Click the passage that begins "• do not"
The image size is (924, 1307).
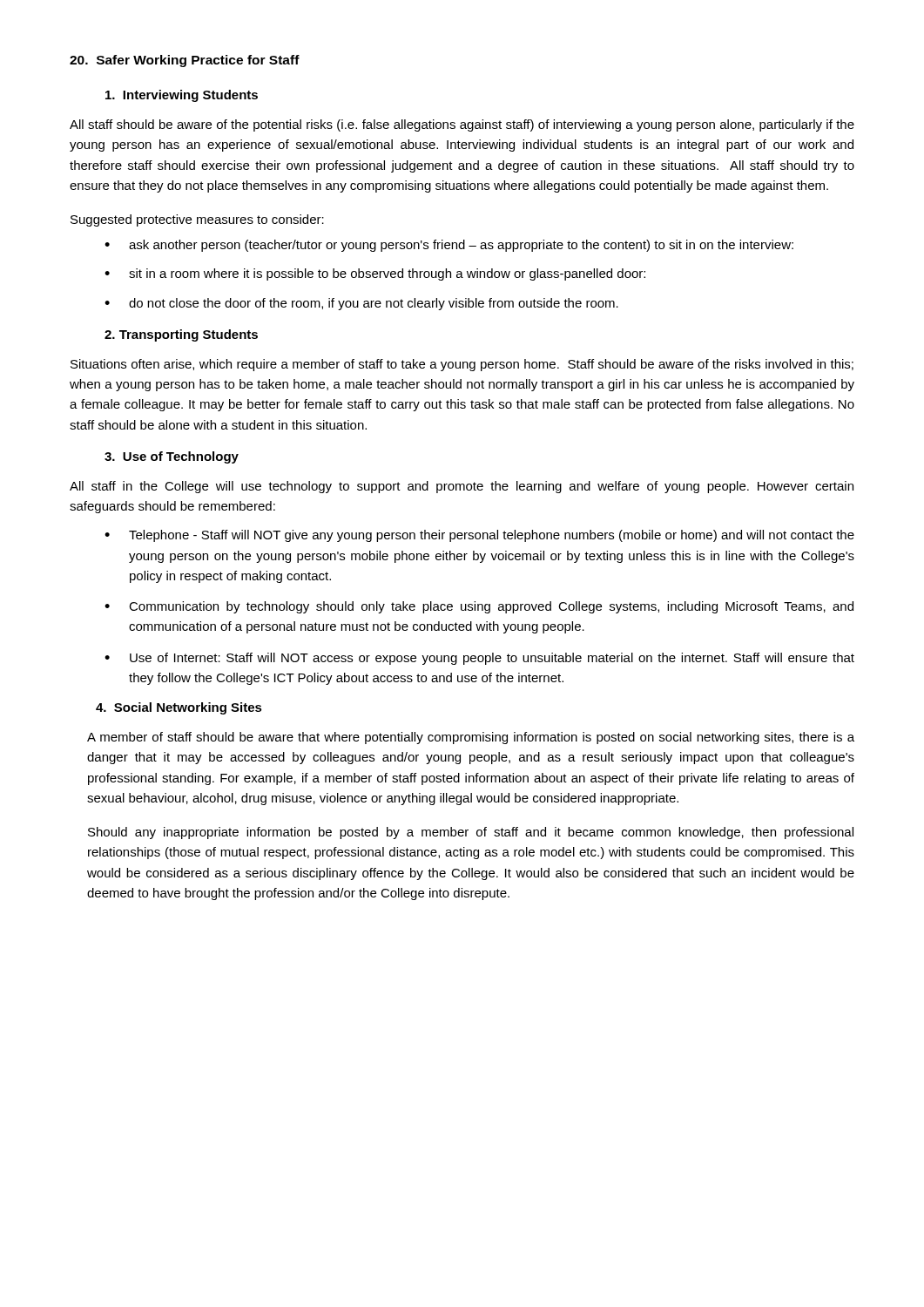point(362,303)
